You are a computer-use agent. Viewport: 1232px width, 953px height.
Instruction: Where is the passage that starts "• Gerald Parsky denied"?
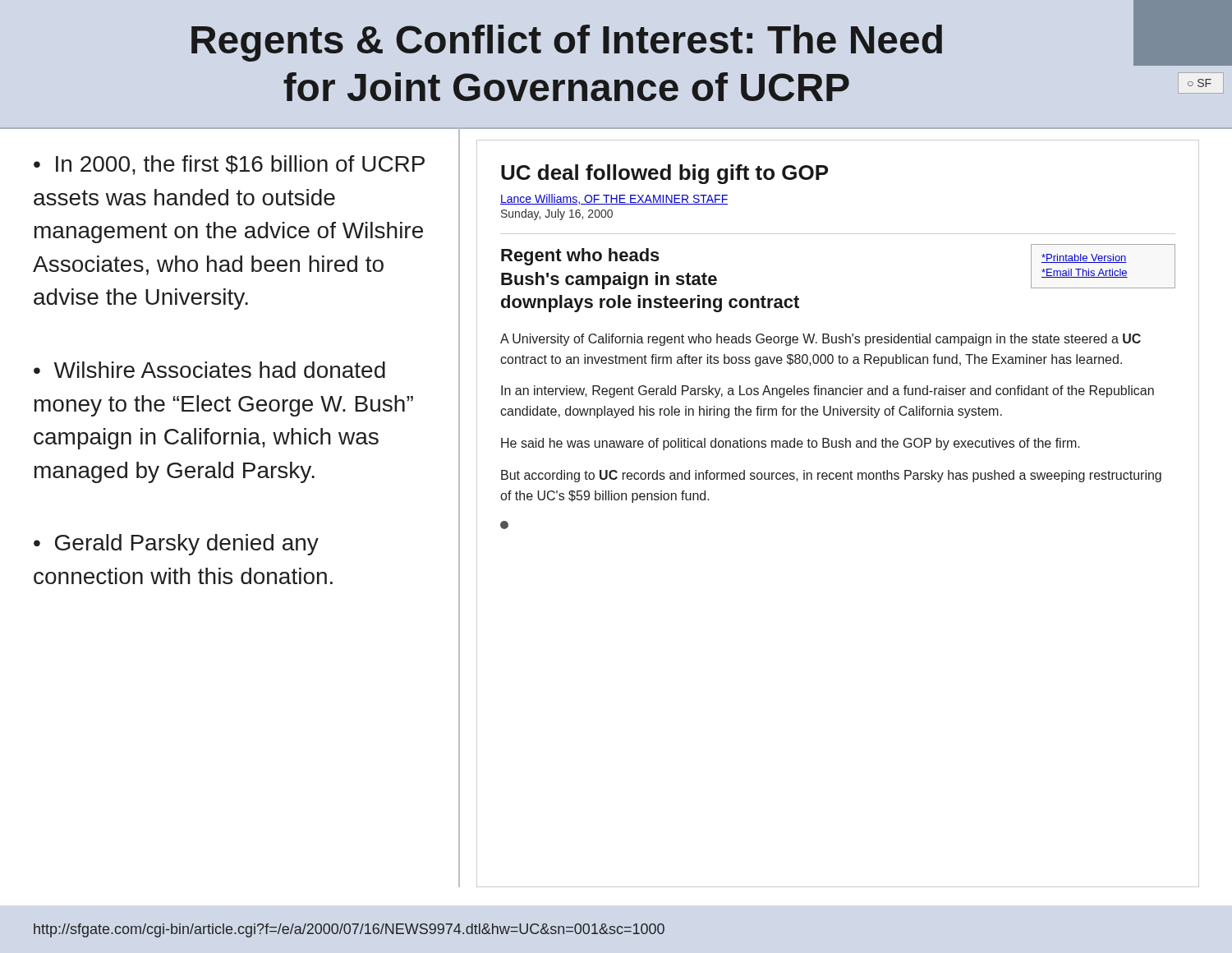[184, 558]
